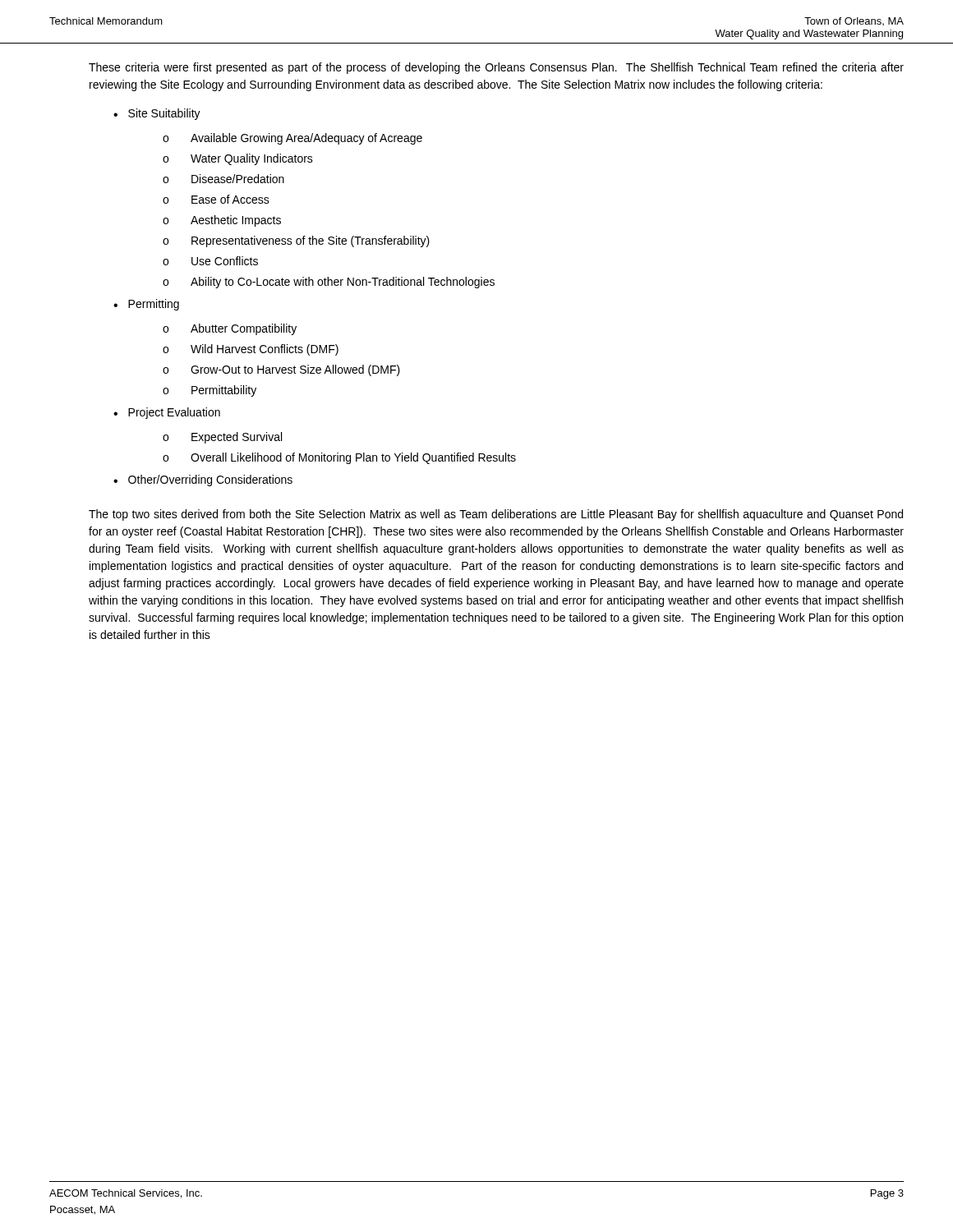953x1232 pixels.
Task: Locate the text block starting "o Ease of Access"
Action: [x=216, y=200]
